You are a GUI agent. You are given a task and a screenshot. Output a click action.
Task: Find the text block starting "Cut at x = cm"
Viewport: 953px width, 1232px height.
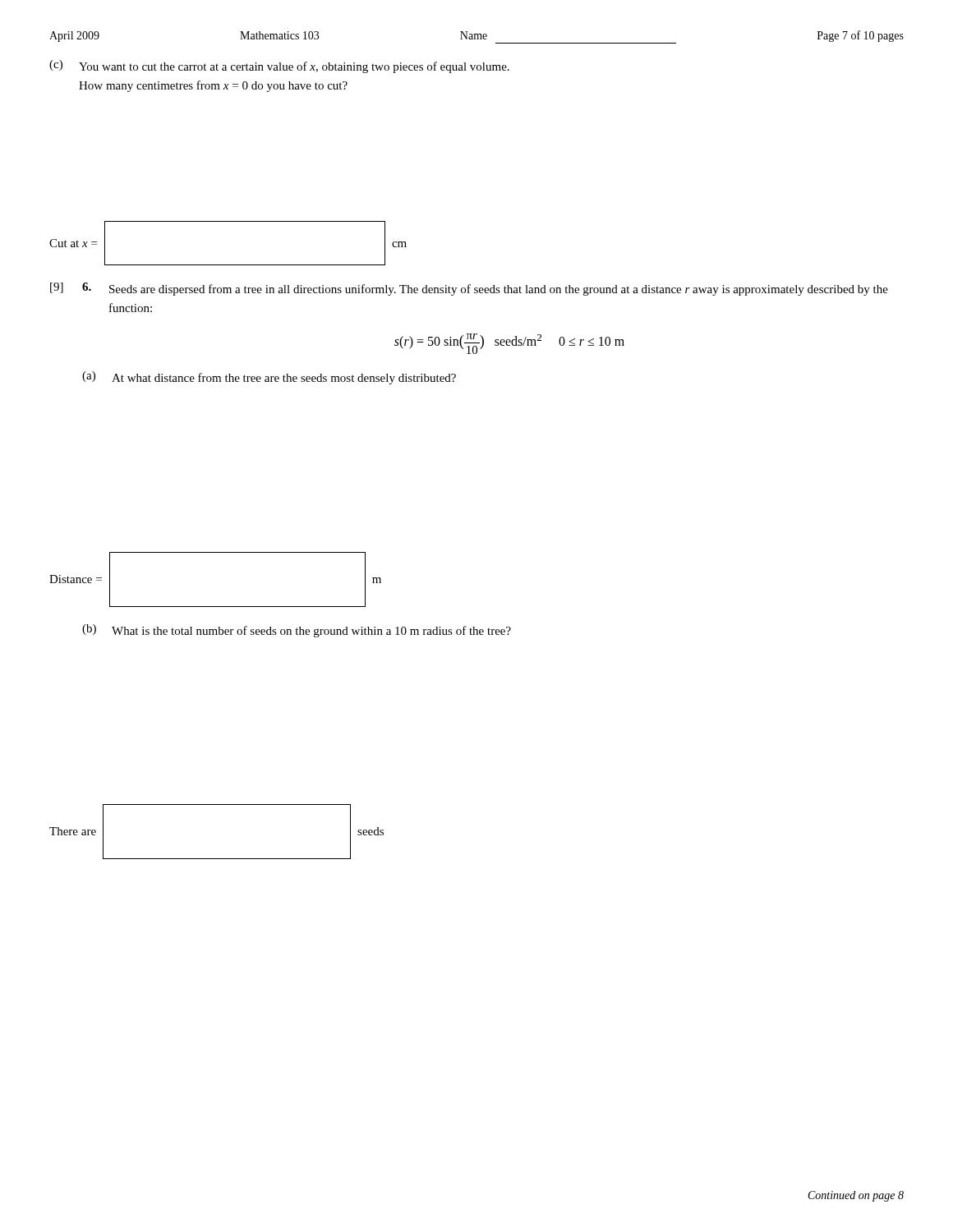228,243
